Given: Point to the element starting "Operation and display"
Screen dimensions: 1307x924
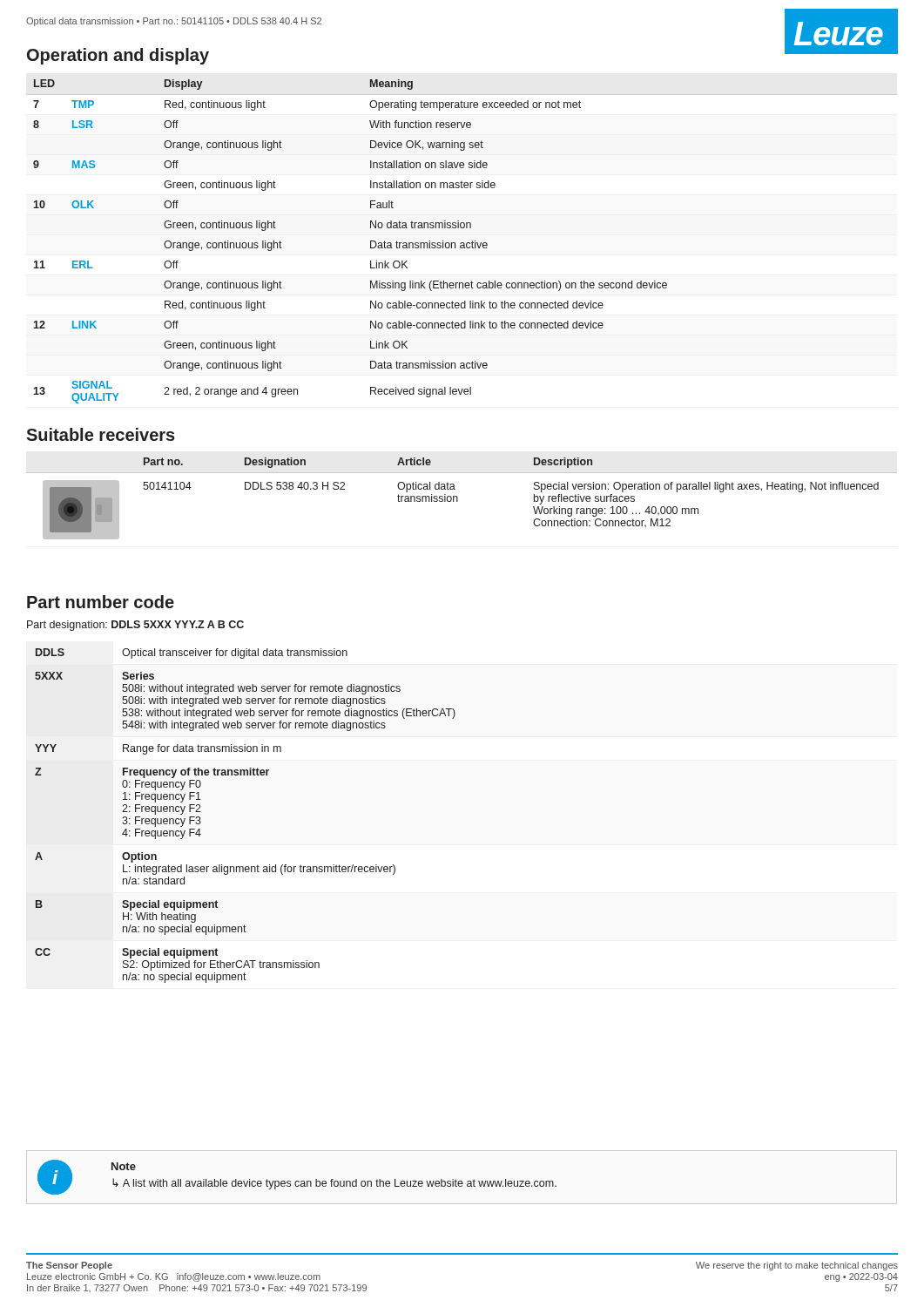Looking at the screenshot, I should [118, 55].
